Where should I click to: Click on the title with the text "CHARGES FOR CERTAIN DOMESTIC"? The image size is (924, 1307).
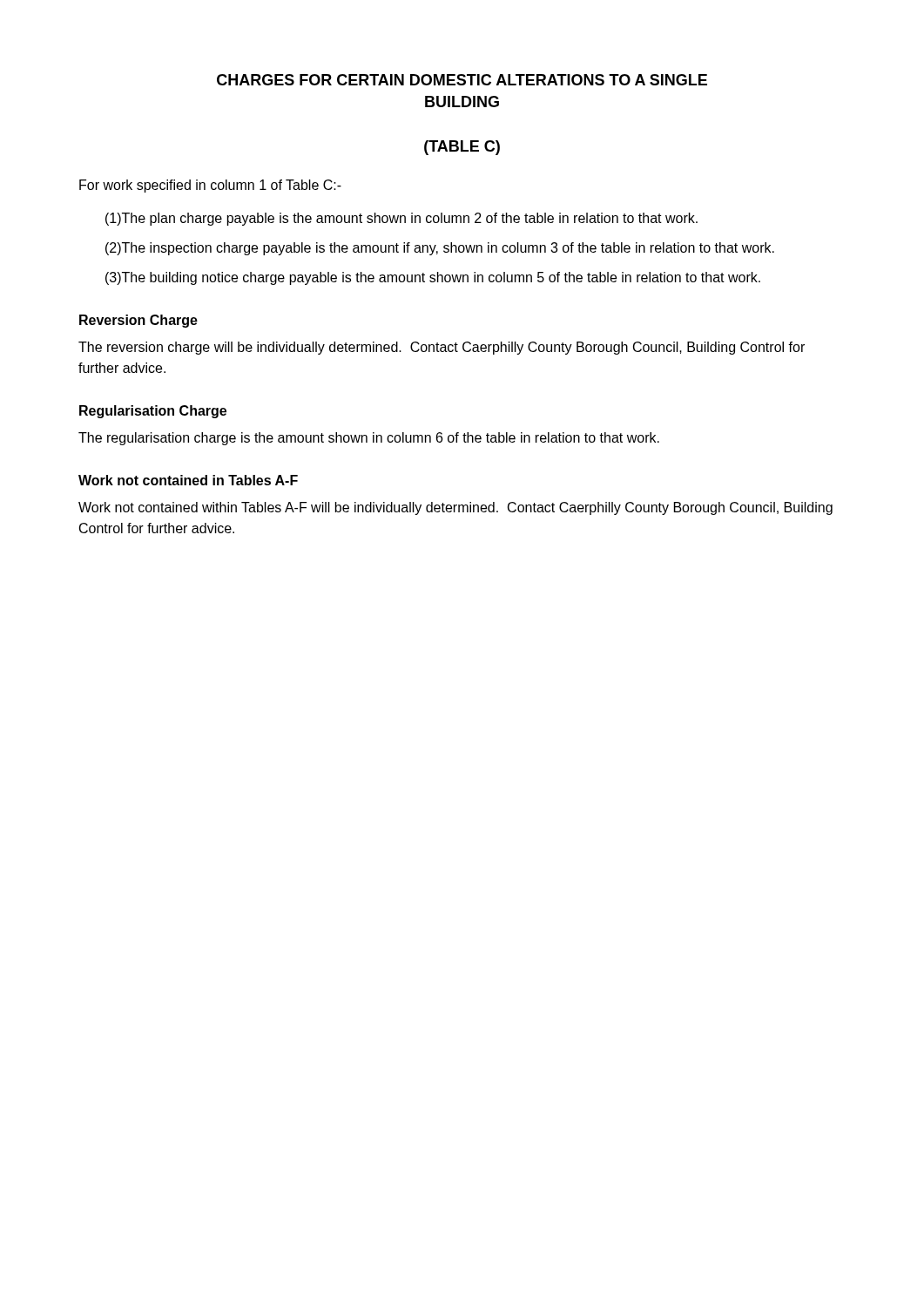pos(462,113)
